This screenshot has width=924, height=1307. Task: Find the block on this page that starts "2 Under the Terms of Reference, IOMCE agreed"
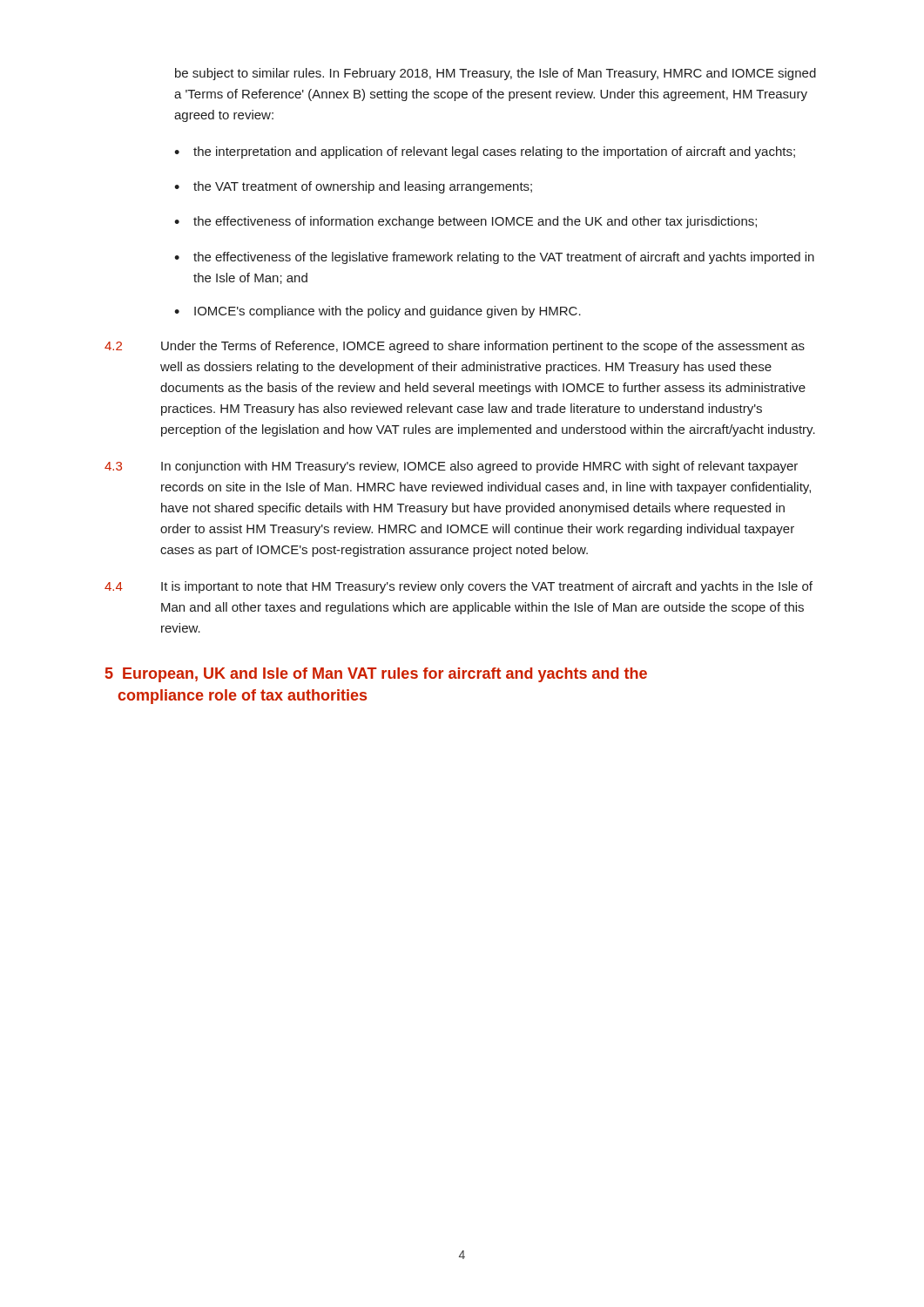462,388
